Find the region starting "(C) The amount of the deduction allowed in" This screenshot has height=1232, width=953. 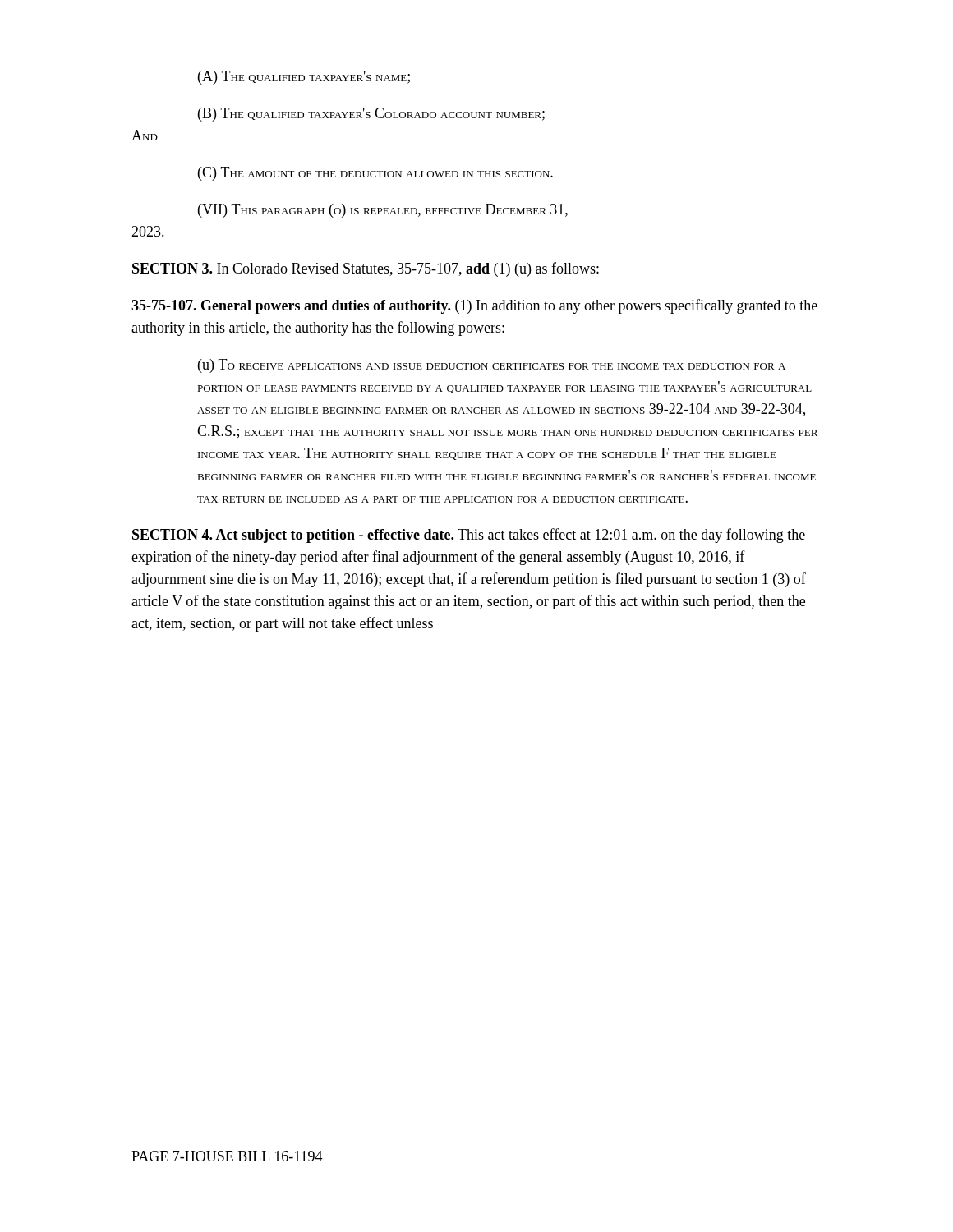click(509, 173)
